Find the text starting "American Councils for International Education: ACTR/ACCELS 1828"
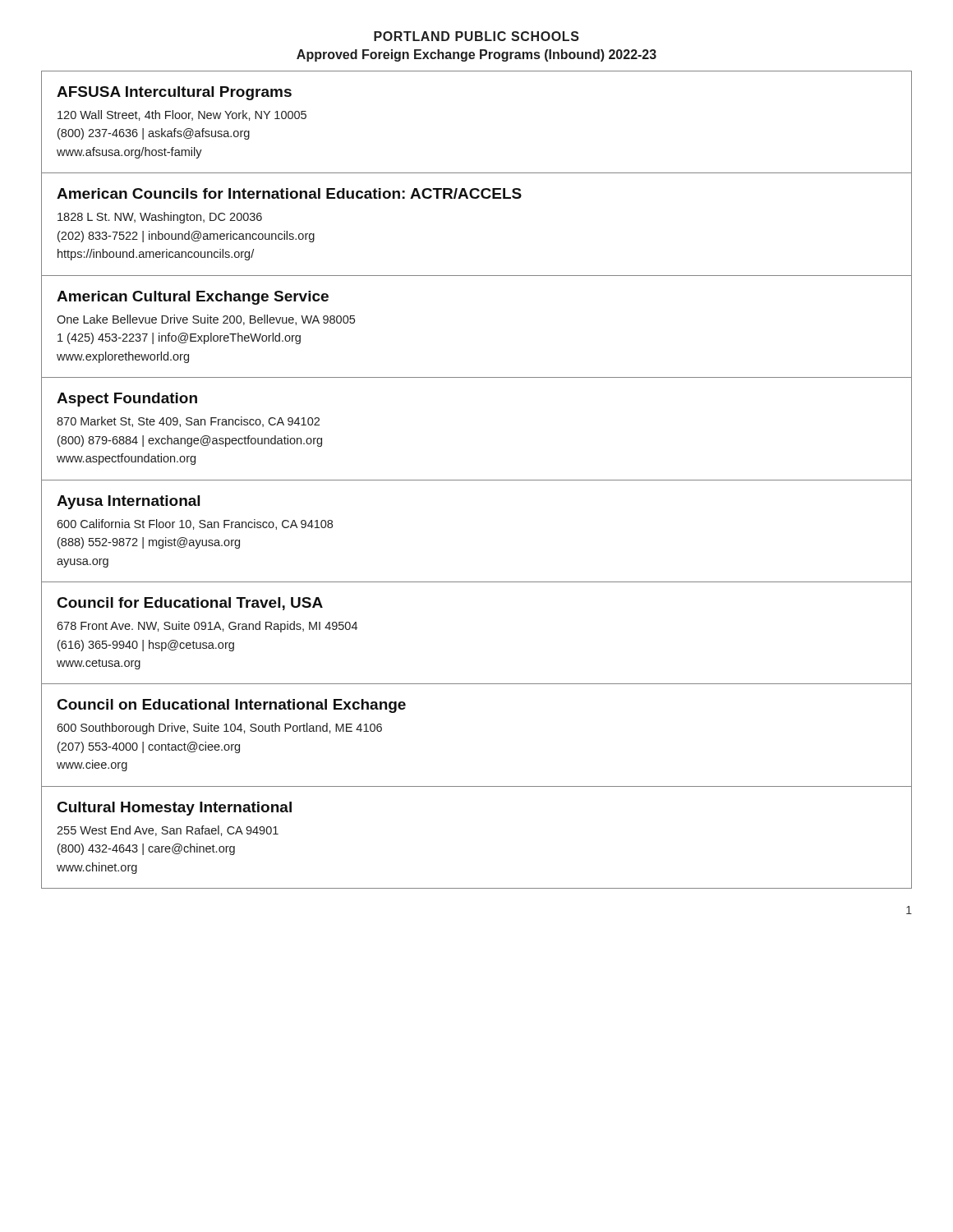 pos(289,193)
